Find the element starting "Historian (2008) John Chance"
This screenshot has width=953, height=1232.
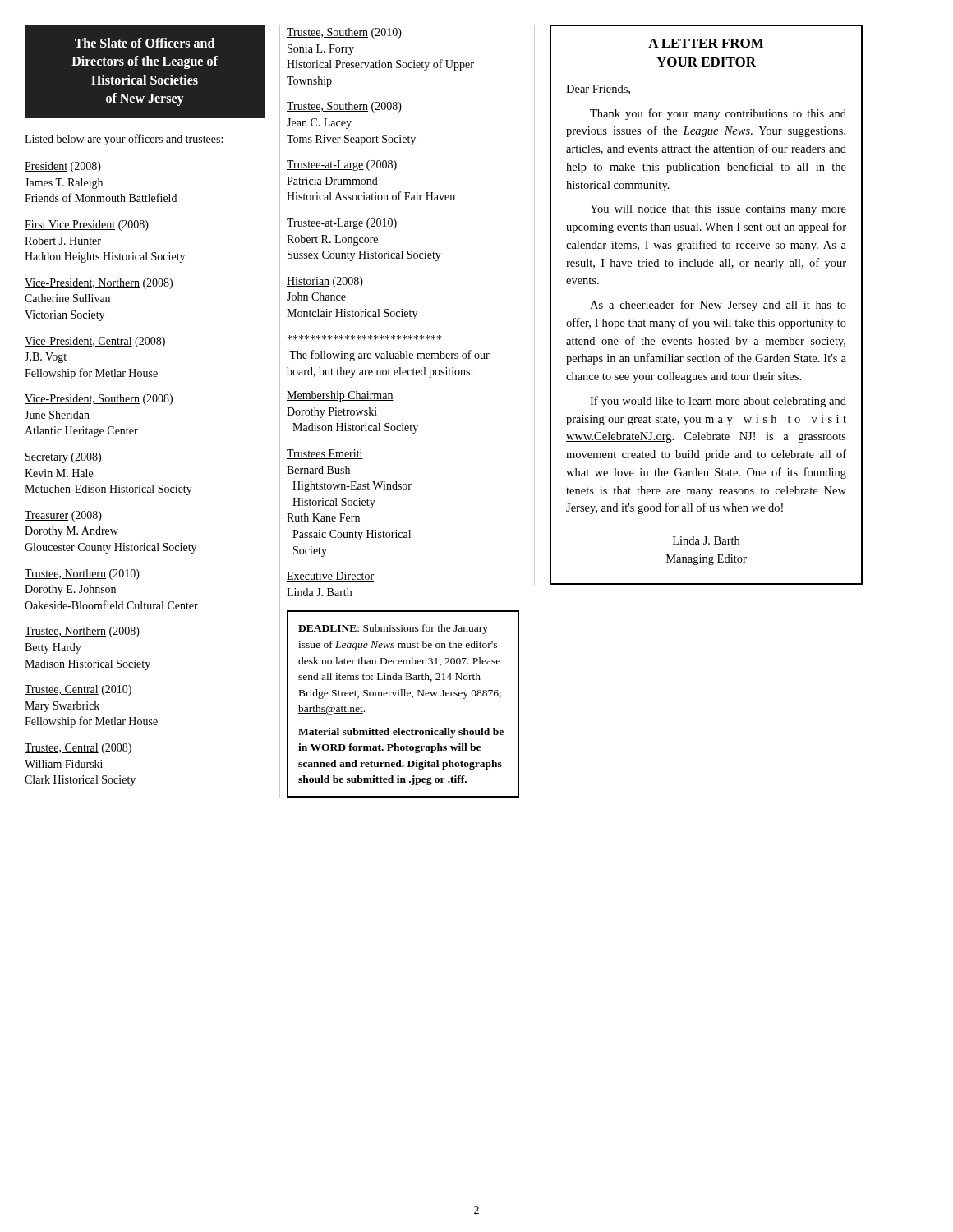(x=352, y=297)
